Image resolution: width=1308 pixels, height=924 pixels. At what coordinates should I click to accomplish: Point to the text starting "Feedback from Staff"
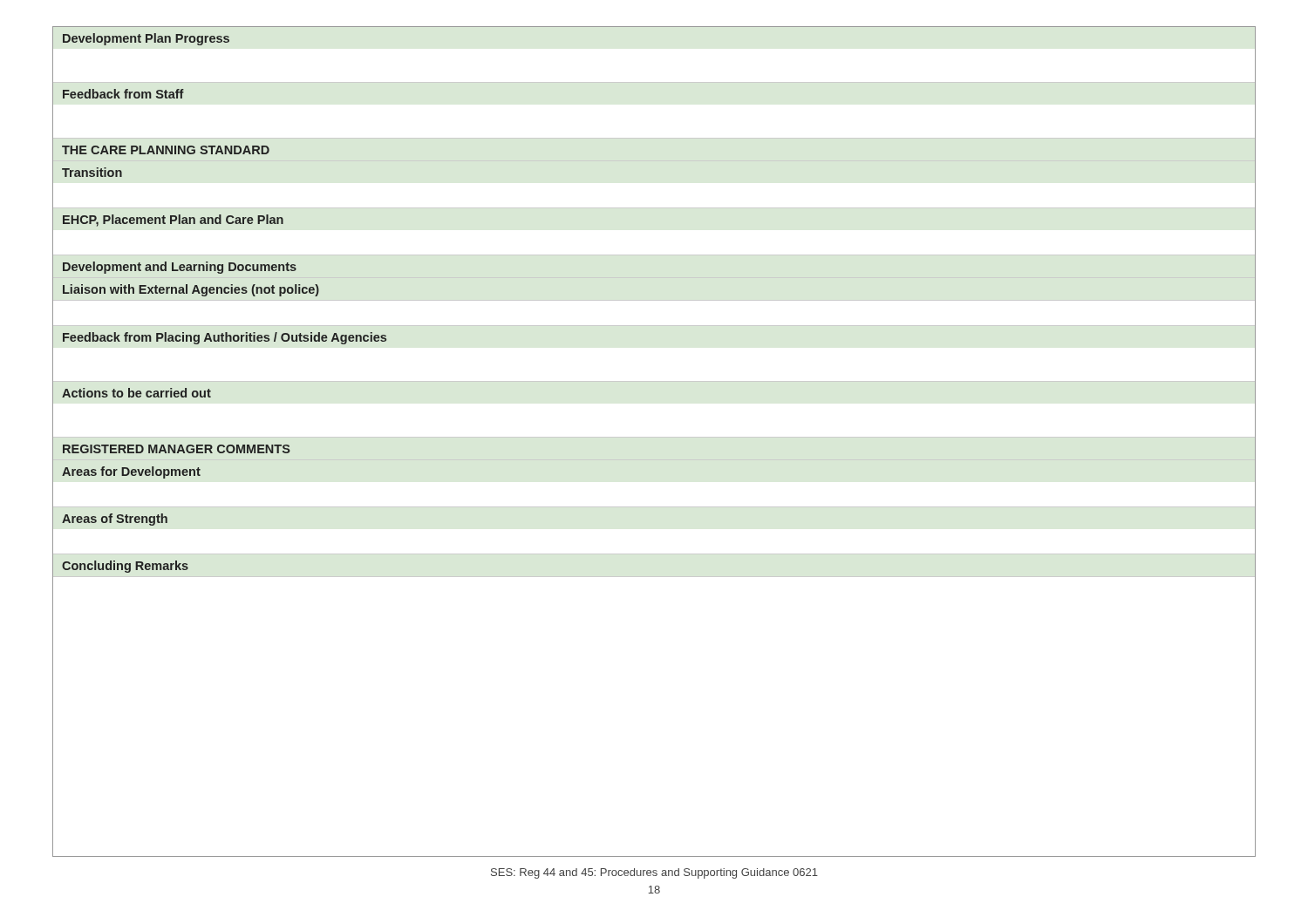[123, 94]
